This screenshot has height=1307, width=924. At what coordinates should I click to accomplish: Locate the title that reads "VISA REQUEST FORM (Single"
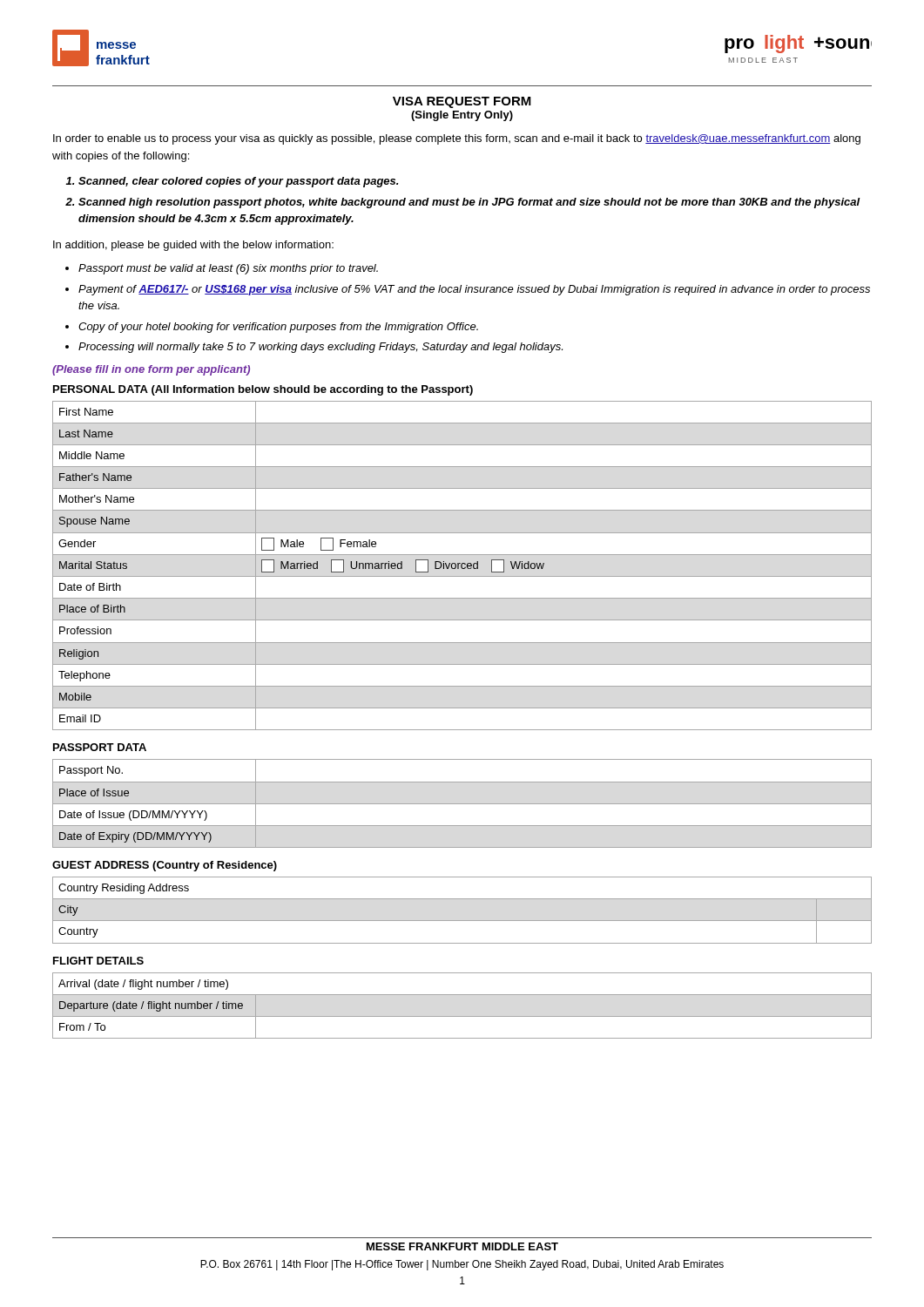pyautogui.click(x=462, y=107)
